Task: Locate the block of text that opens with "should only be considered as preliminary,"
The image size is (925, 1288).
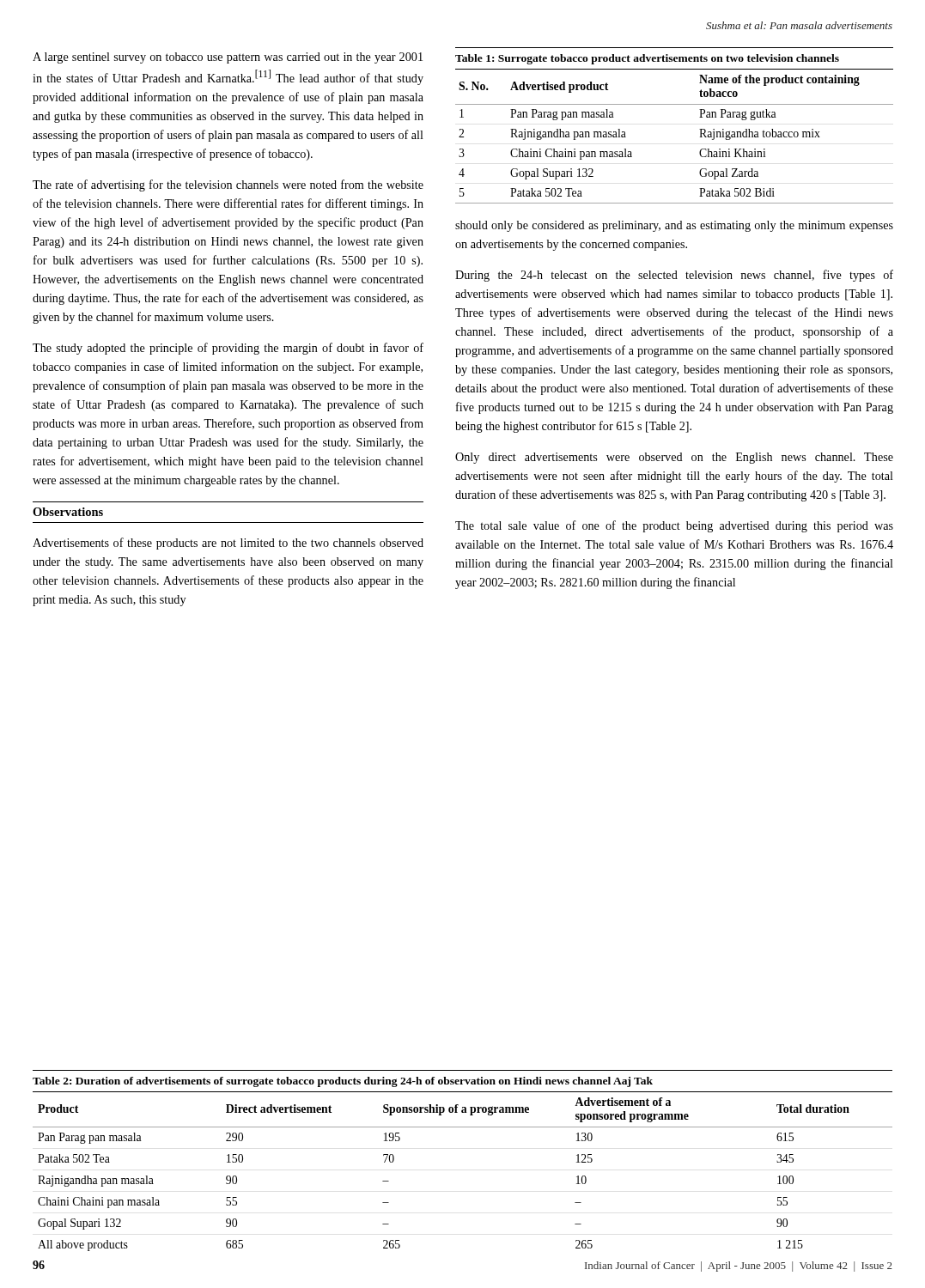Action: click(x=674, y=234)
